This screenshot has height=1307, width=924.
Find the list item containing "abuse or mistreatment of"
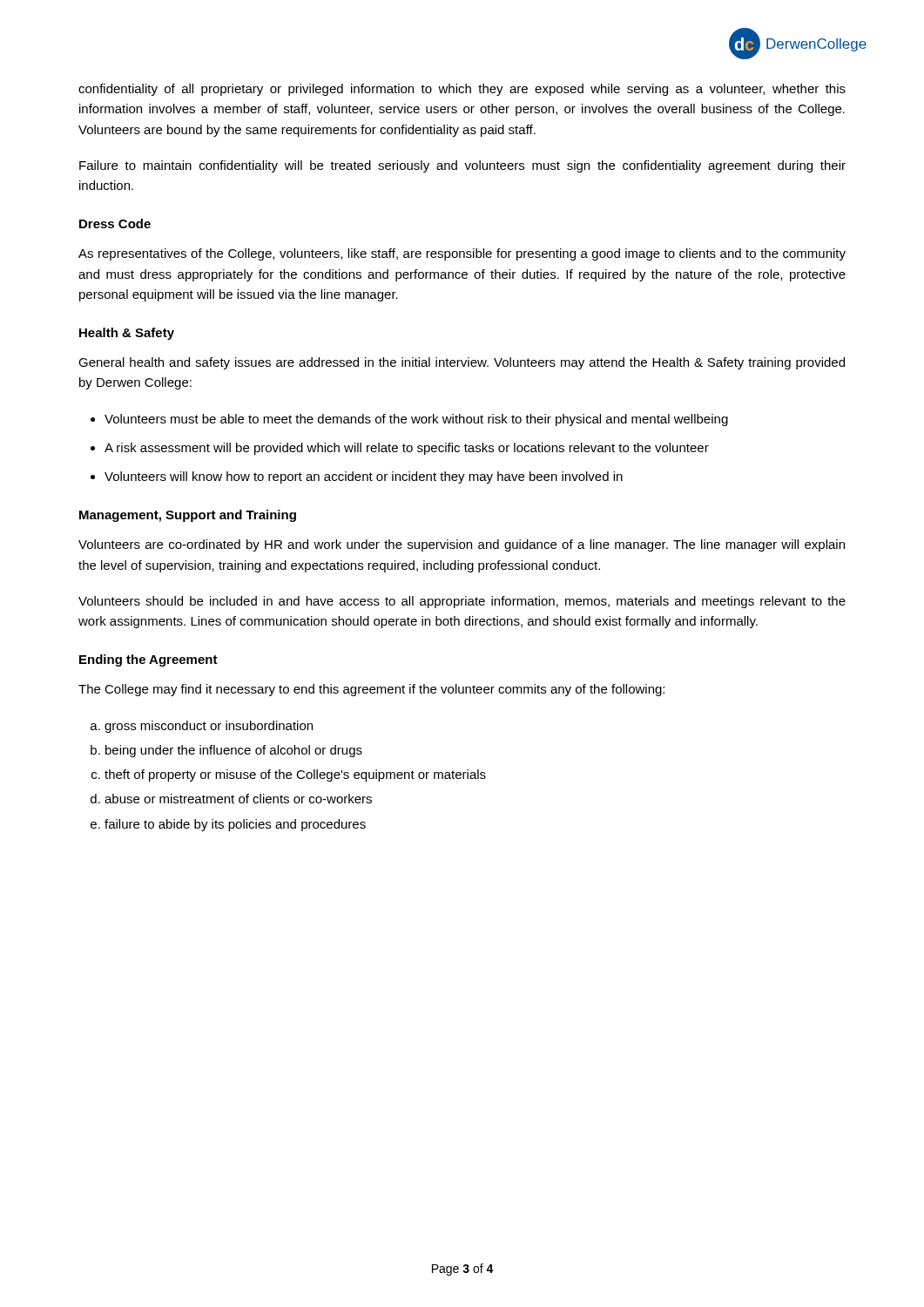click(x=238, y=799)
